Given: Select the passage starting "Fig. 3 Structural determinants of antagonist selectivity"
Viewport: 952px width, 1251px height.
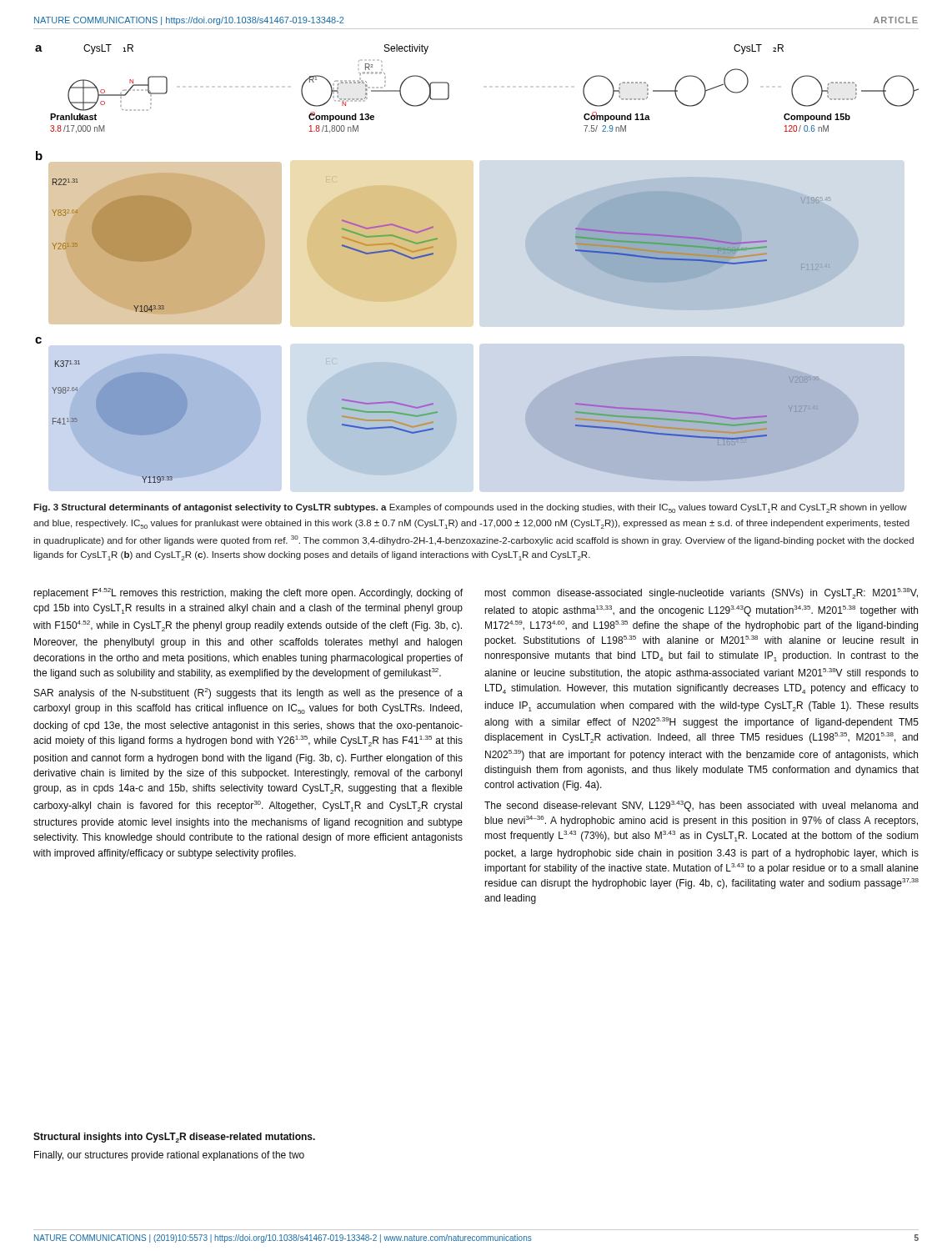Looking at the screenshot, I should point(474,532).
